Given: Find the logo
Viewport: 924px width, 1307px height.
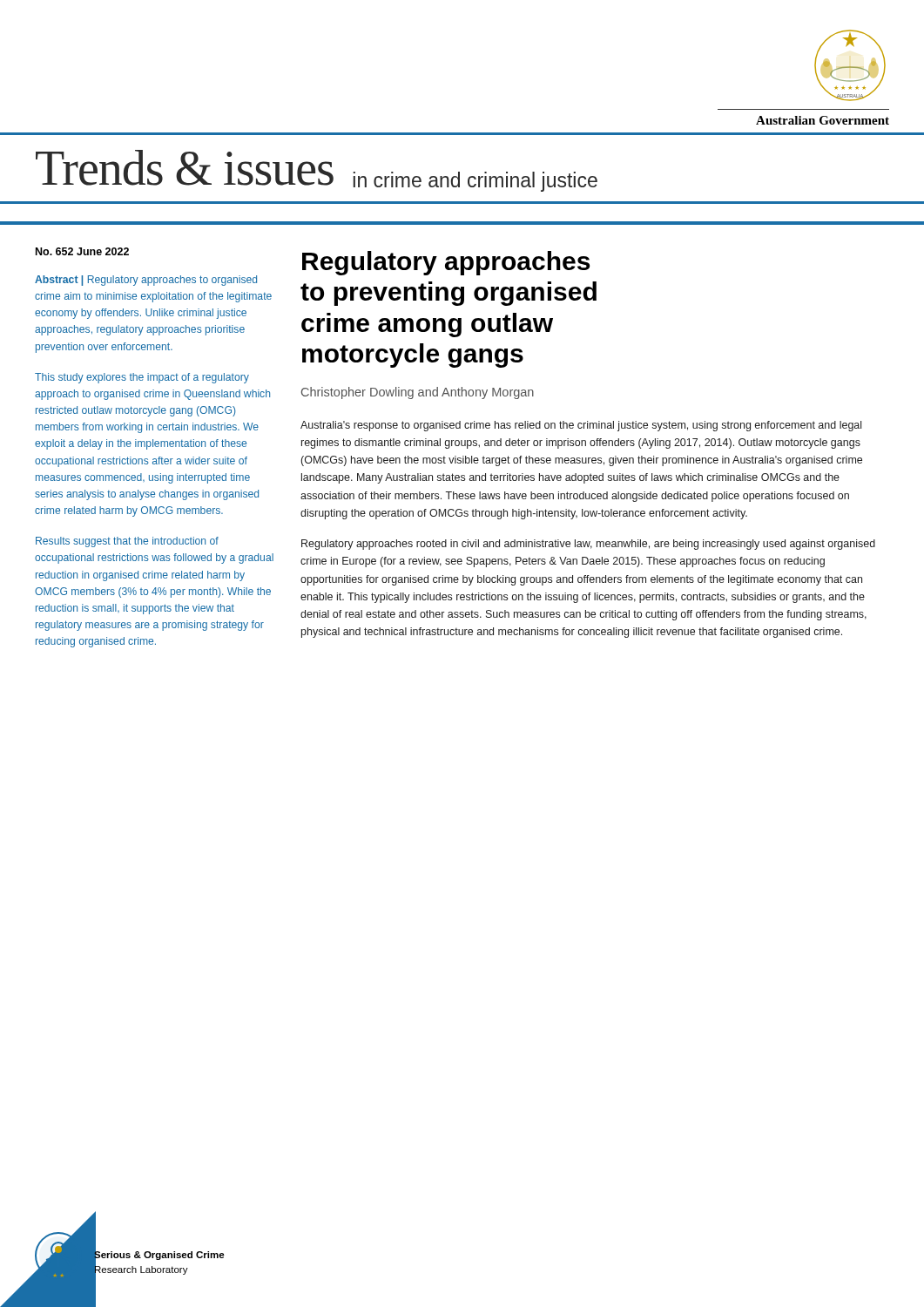Looking at the screenshot, I should click(58, 1257).
